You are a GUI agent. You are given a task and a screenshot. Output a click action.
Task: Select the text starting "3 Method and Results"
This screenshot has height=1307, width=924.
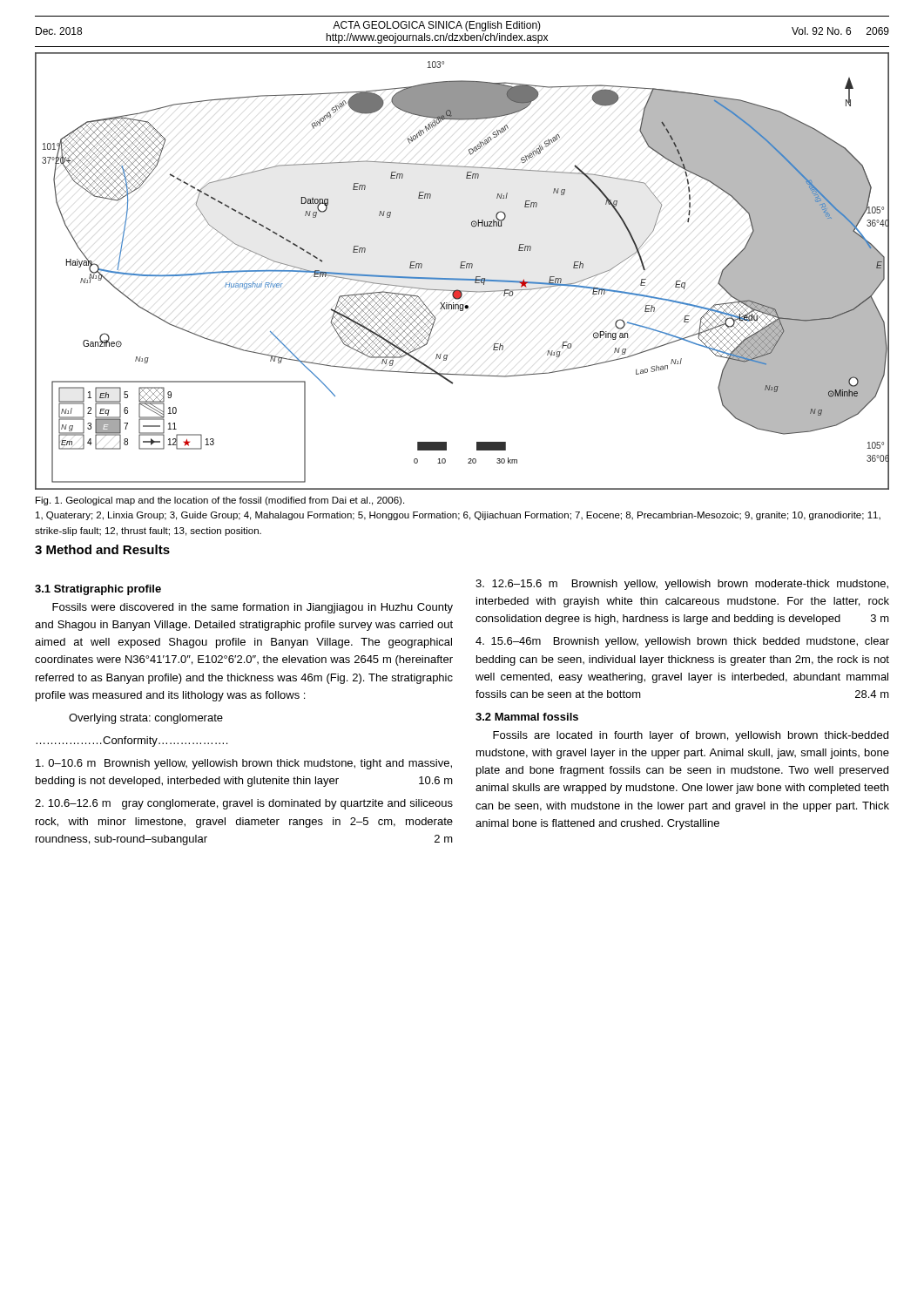point(102,549)
